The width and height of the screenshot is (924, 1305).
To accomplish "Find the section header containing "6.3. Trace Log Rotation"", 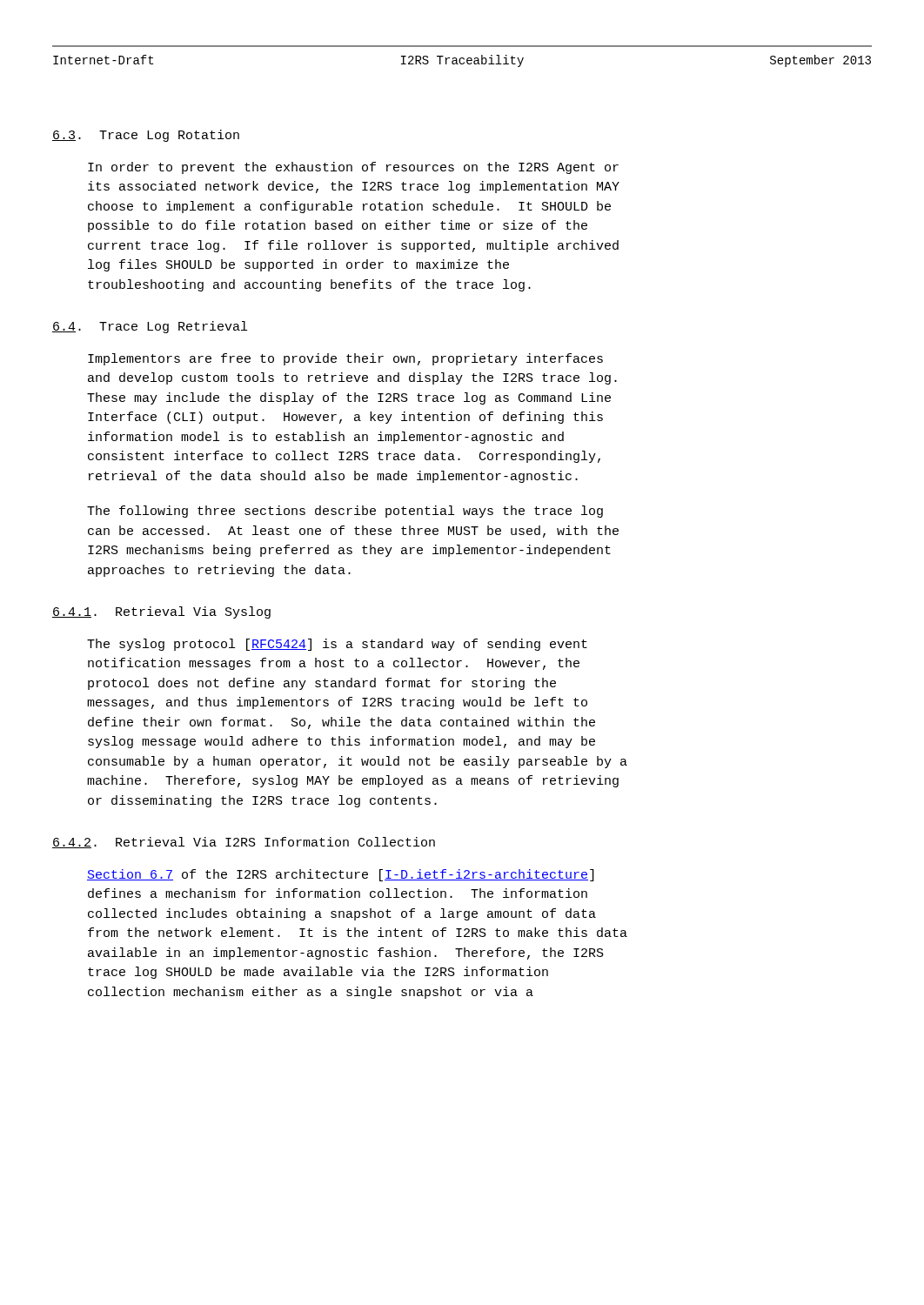I will [x=146, y=136].
